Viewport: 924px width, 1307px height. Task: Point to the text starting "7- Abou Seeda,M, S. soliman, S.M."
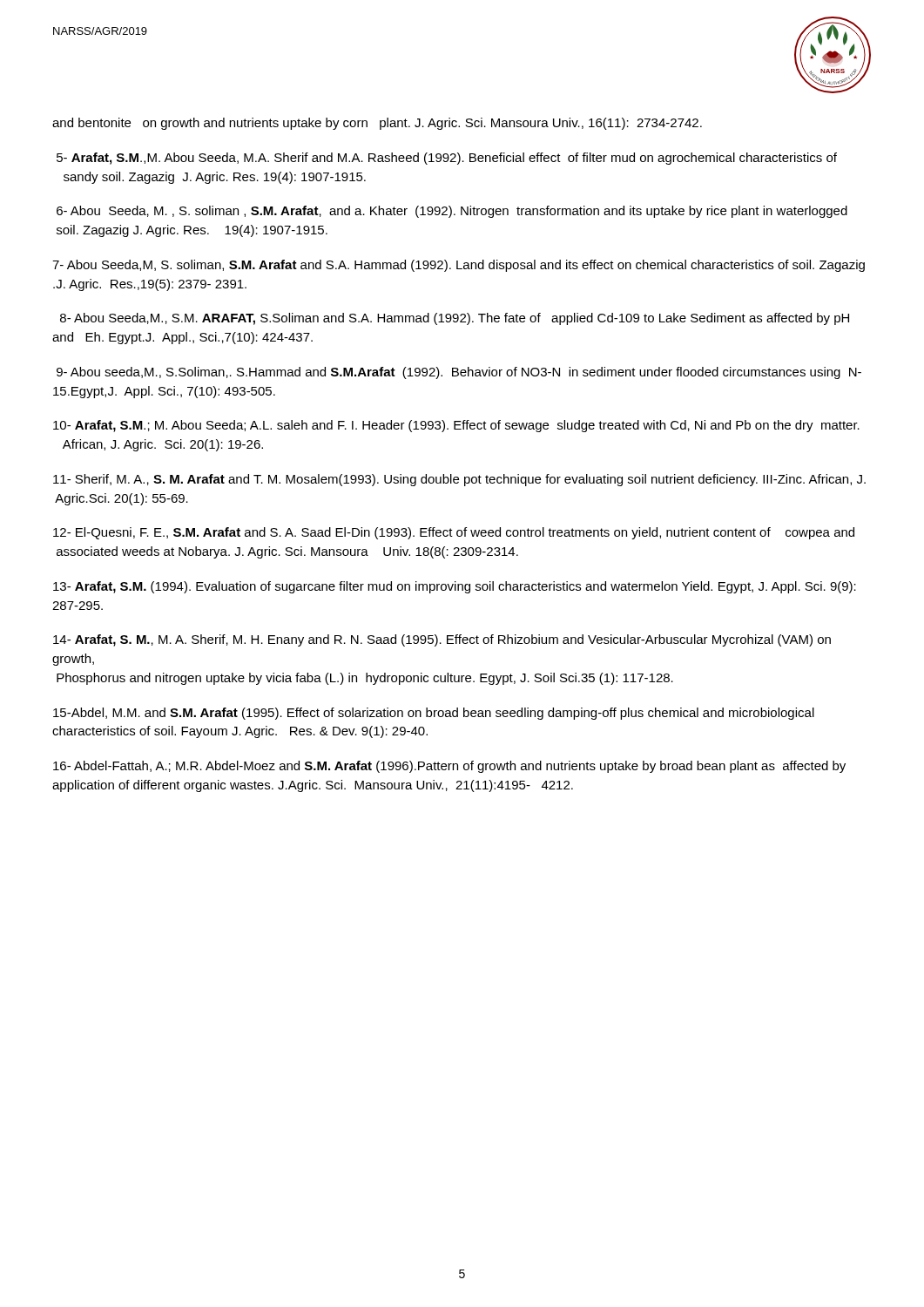click(459, 274)
